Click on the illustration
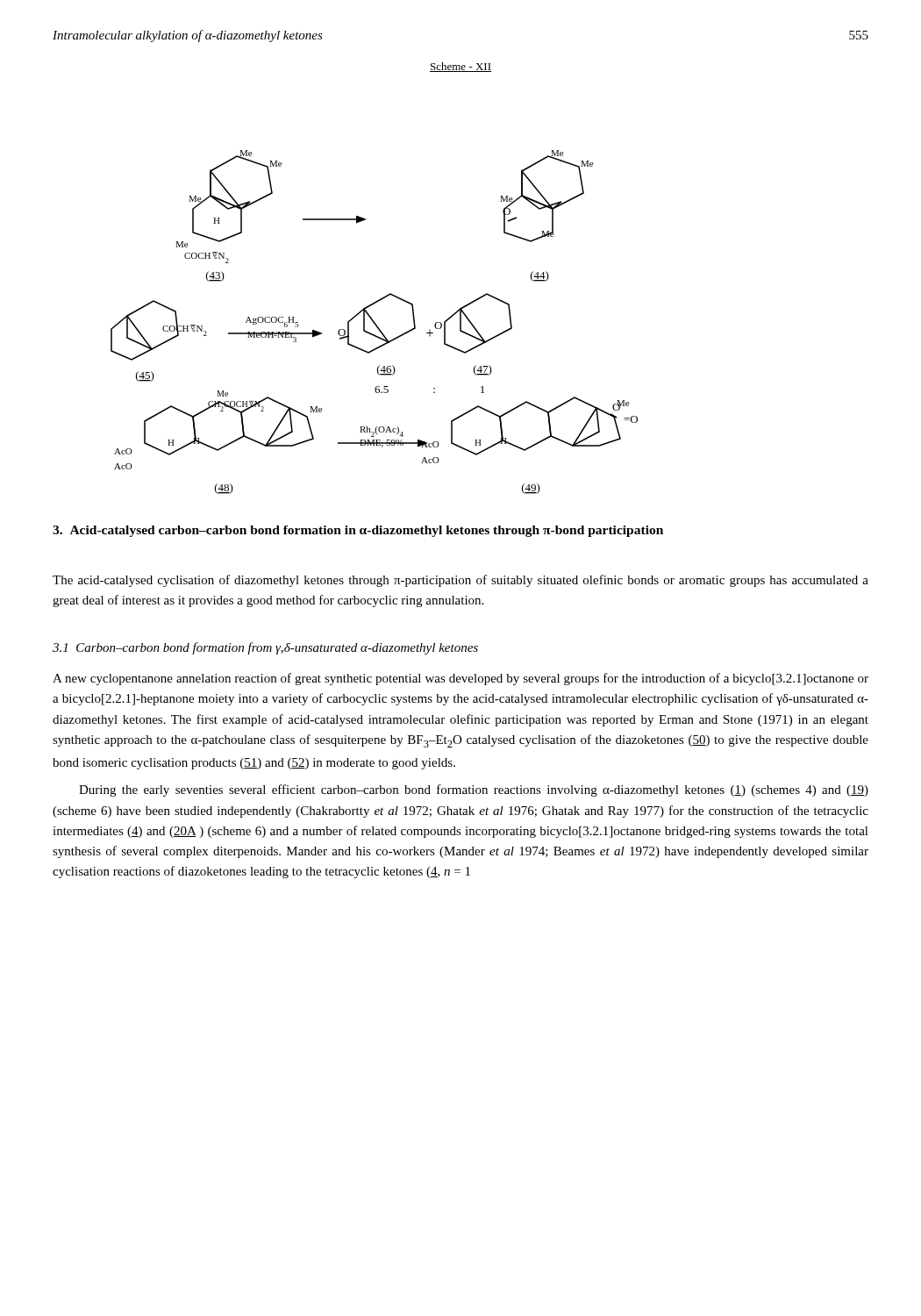Viewport: 921px width, 1316px height. [x=460, y=293]
